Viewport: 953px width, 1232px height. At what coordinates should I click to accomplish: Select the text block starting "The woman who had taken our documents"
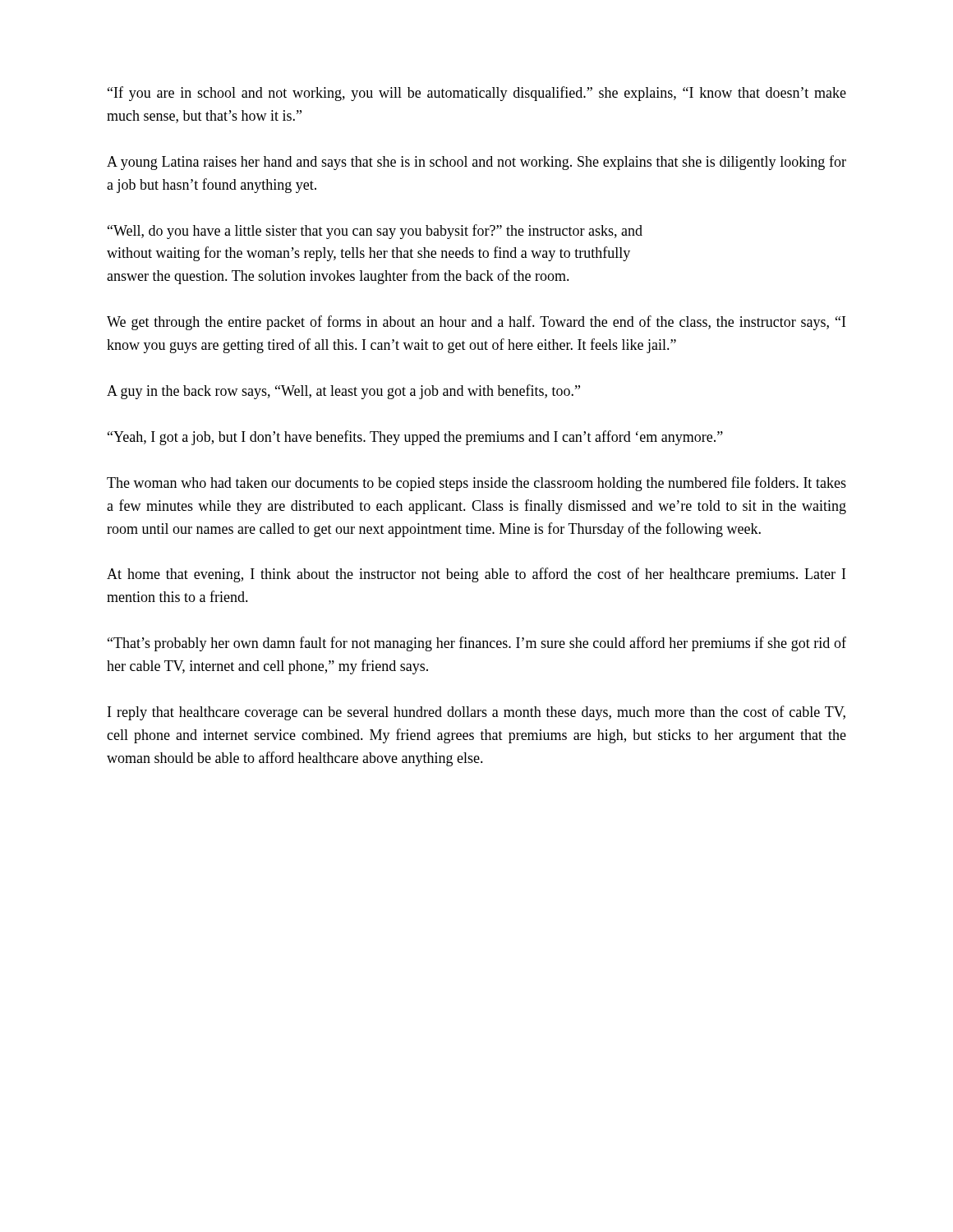476,506
